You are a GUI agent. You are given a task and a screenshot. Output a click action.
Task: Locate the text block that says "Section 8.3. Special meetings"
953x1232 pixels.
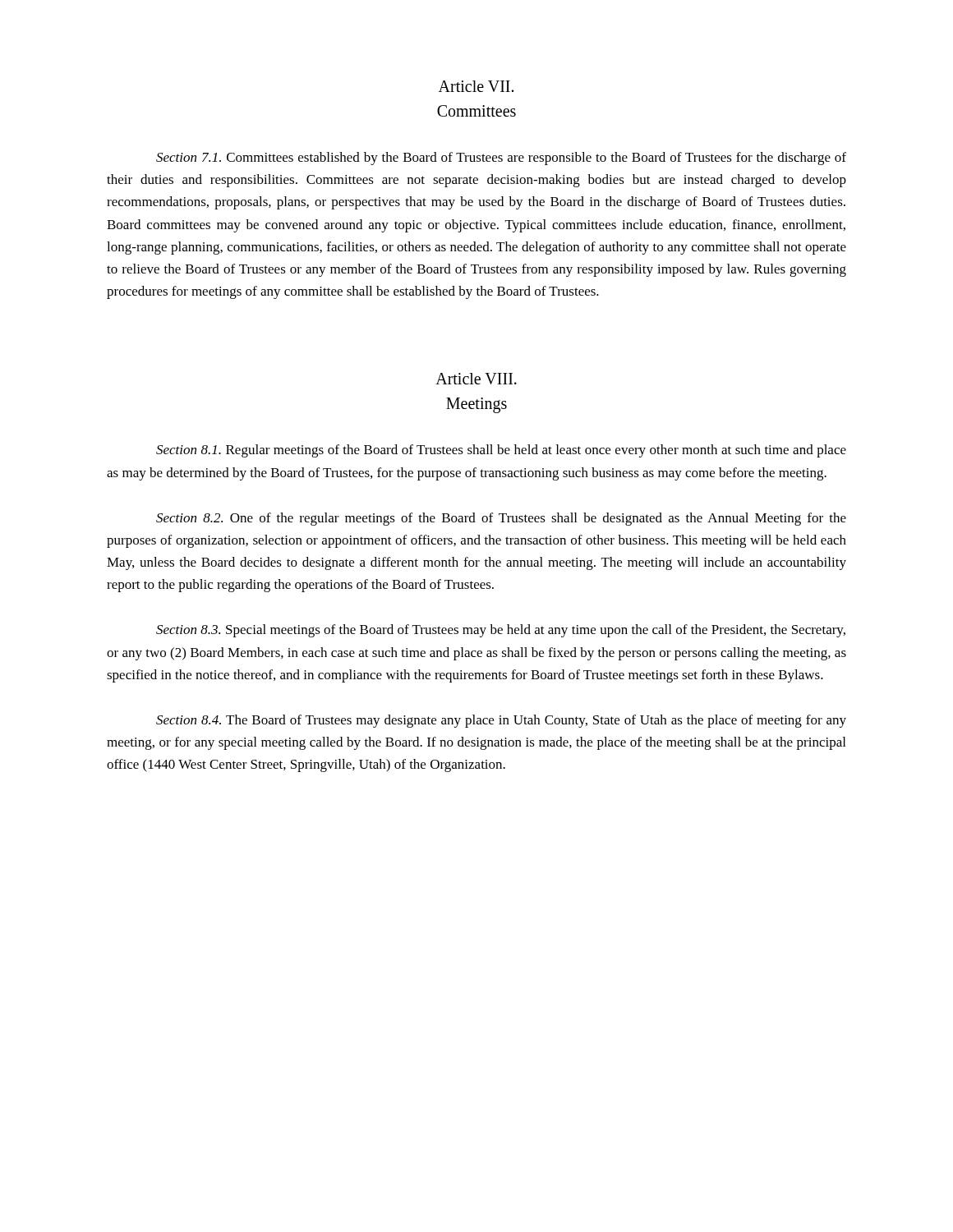click(x=476, y=652)
